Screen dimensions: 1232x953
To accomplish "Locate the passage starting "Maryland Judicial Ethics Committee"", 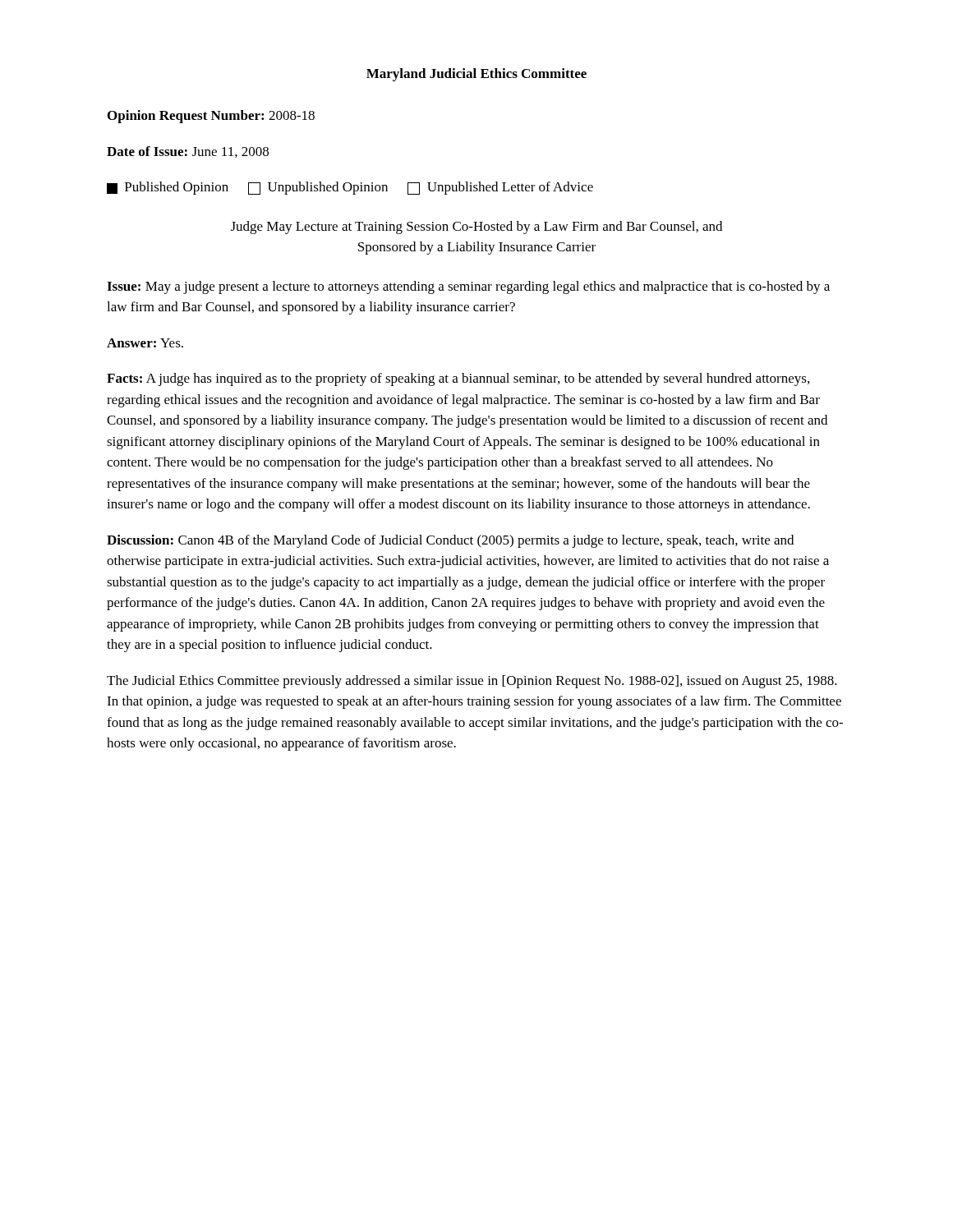I will 476,73.
